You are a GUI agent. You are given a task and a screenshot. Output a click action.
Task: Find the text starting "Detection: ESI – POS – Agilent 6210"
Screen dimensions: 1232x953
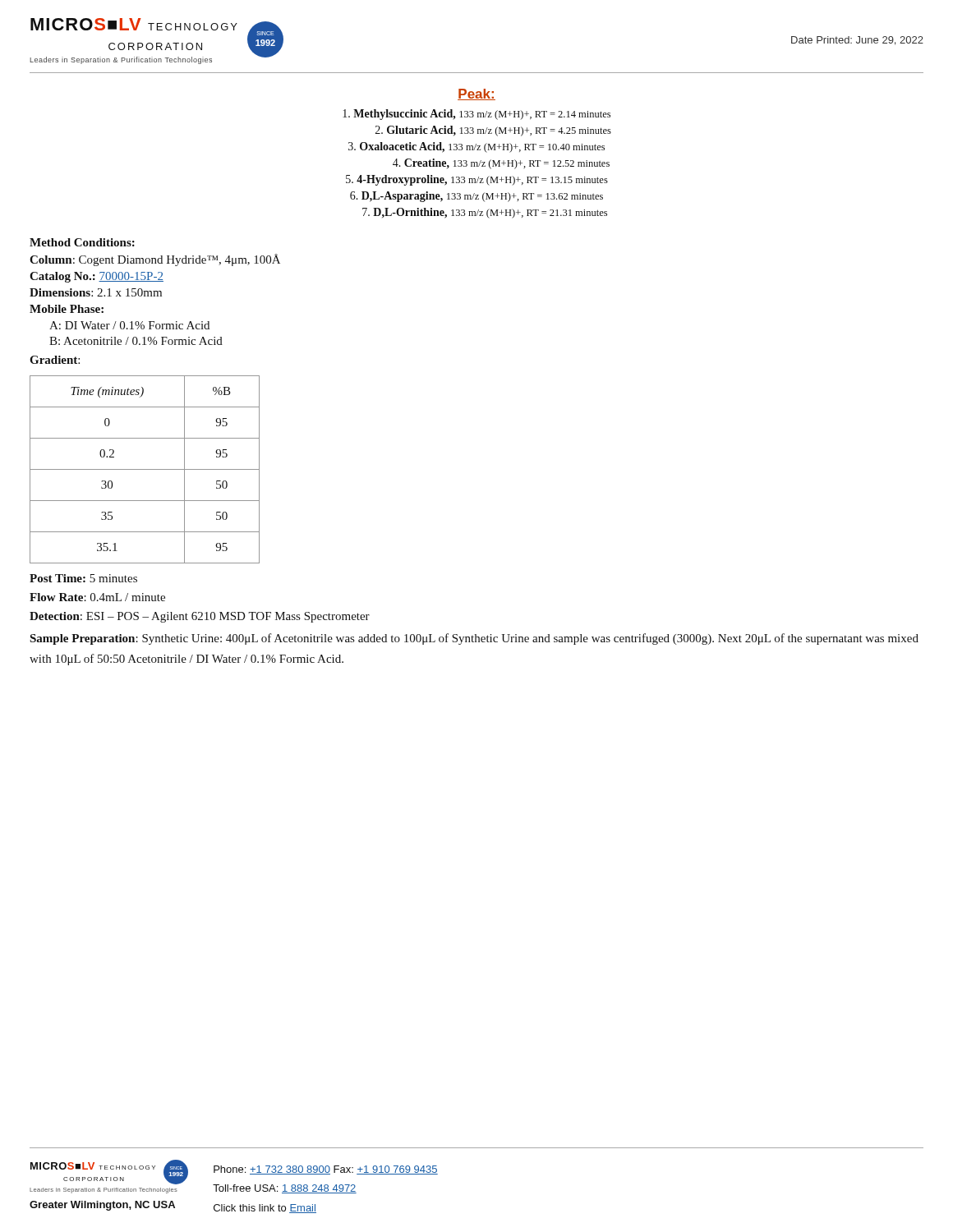tap(199, 616)
